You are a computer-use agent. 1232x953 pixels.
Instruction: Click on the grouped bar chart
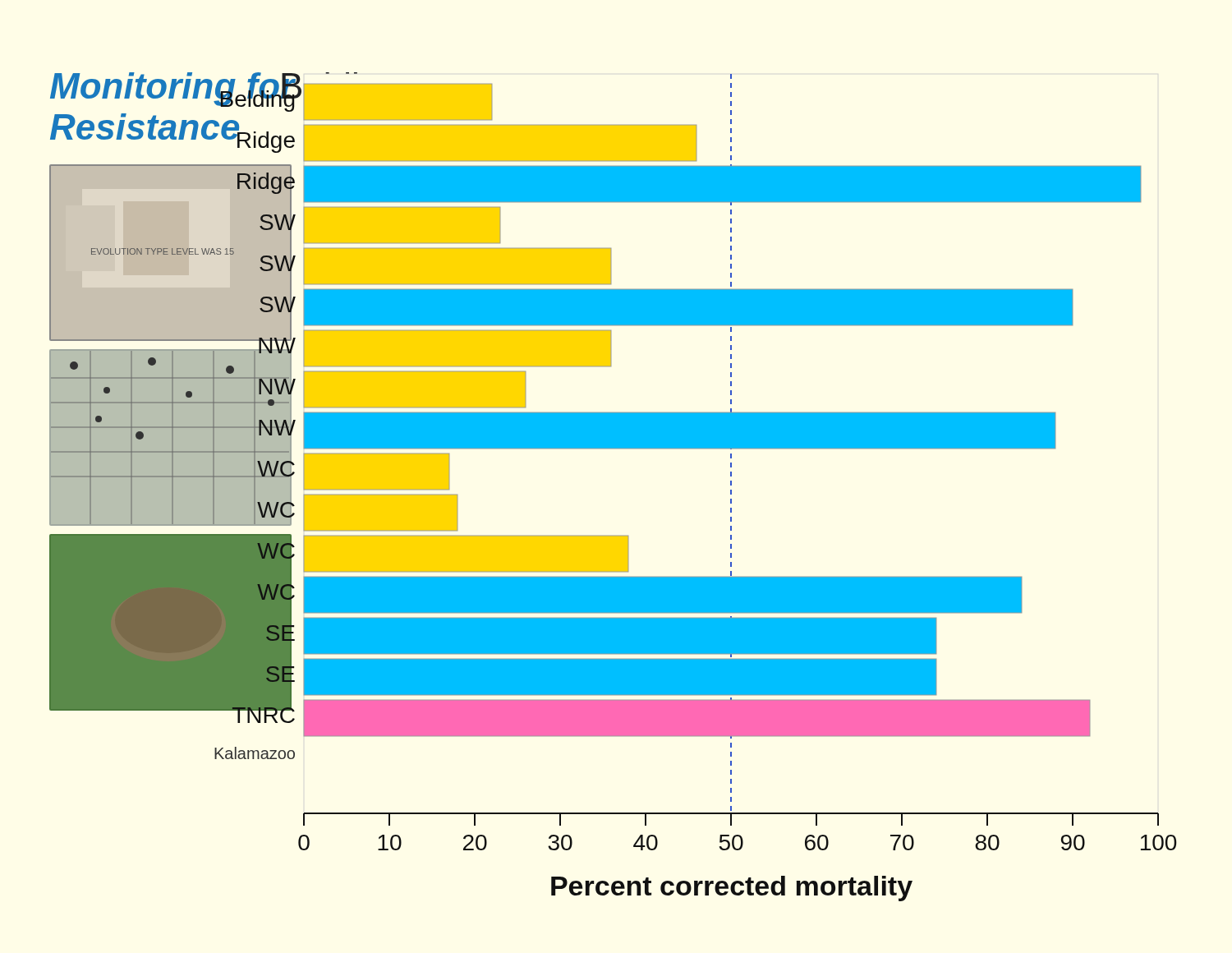click(x=616, y=476)
